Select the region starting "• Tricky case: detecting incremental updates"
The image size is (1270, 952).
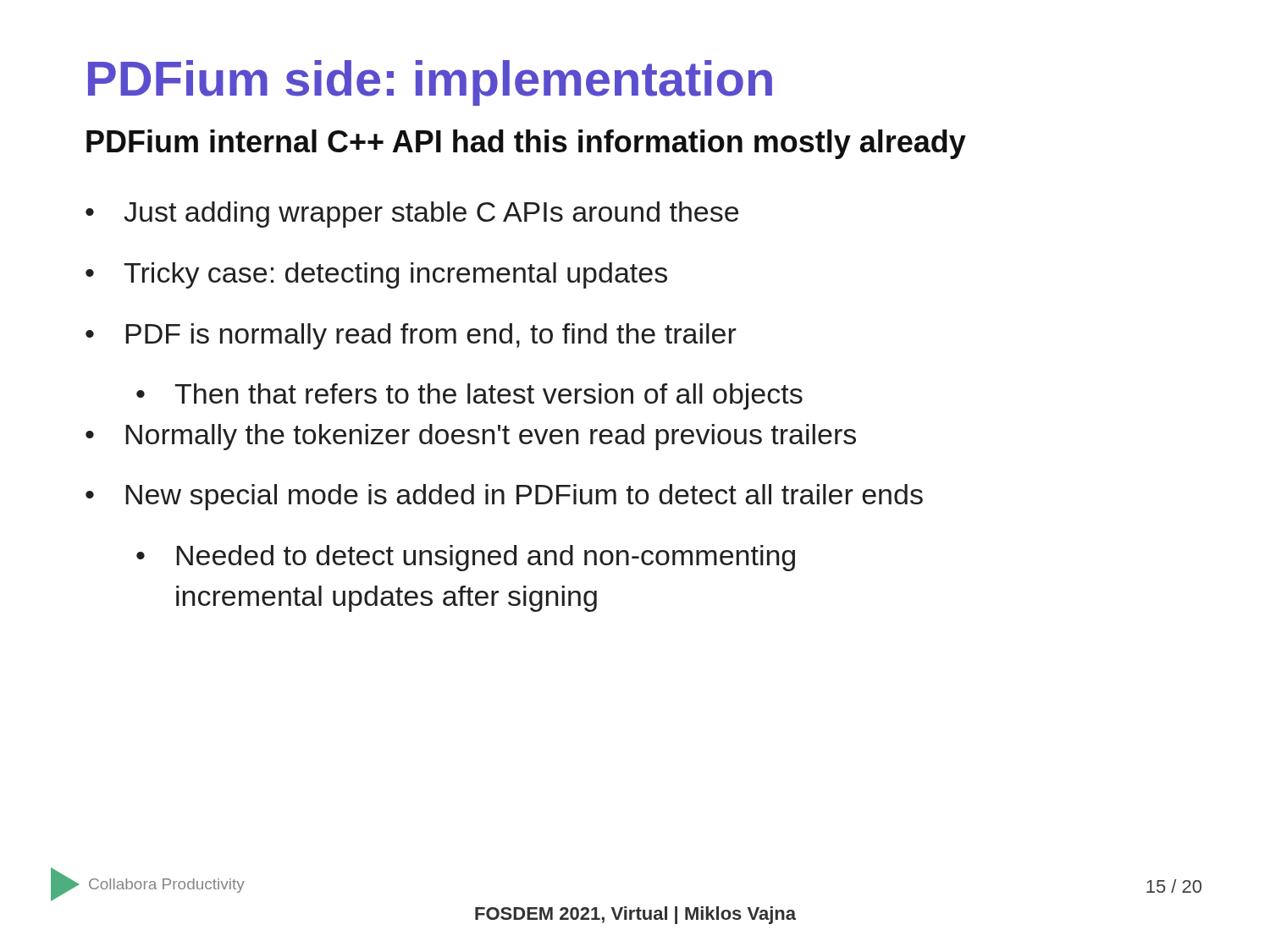tap(376, 273)
